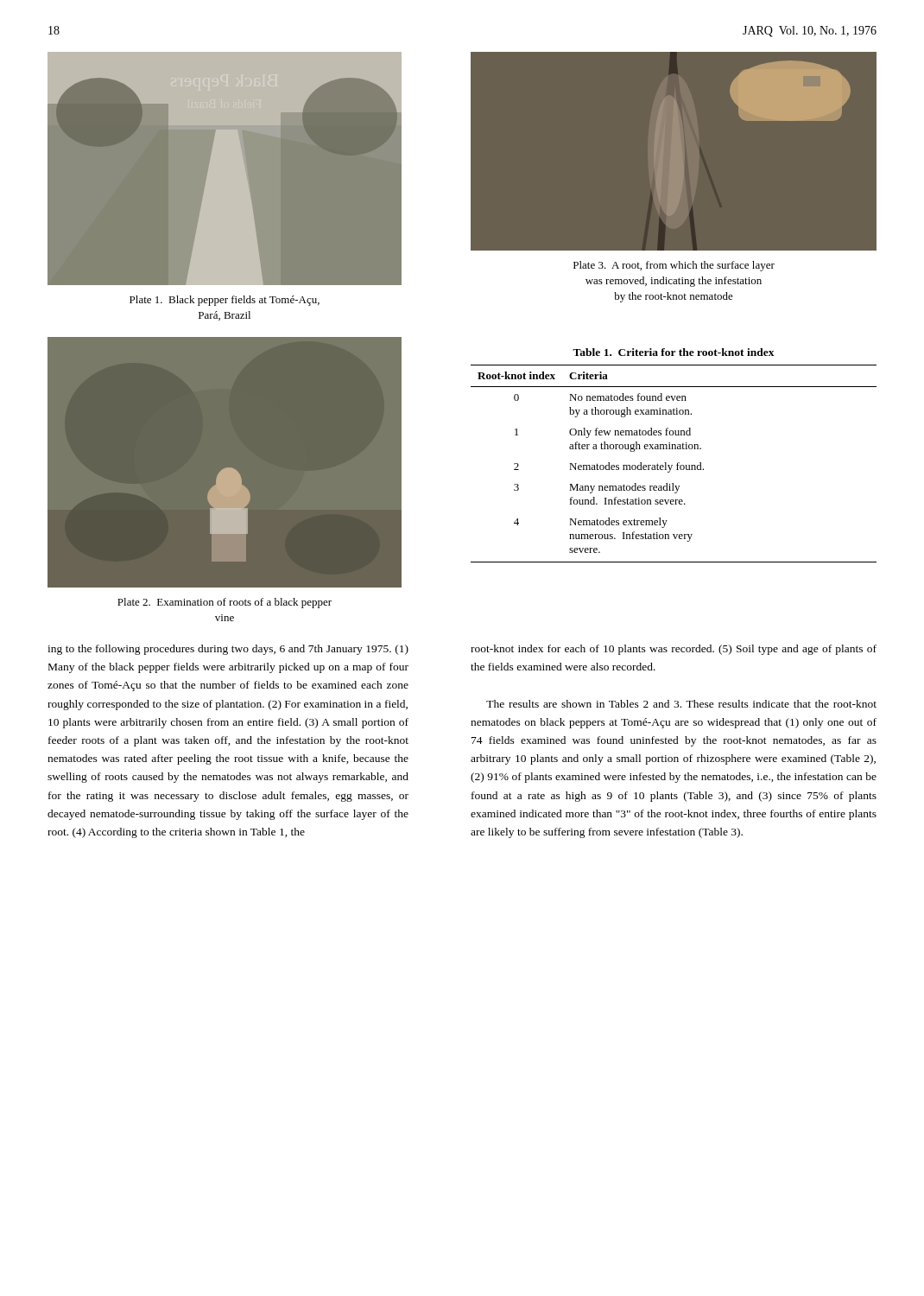The image size is (924, 1296).
Task: Select the passage starting "Plate 1. Black pepper fields at"
Action: (225, 307)
